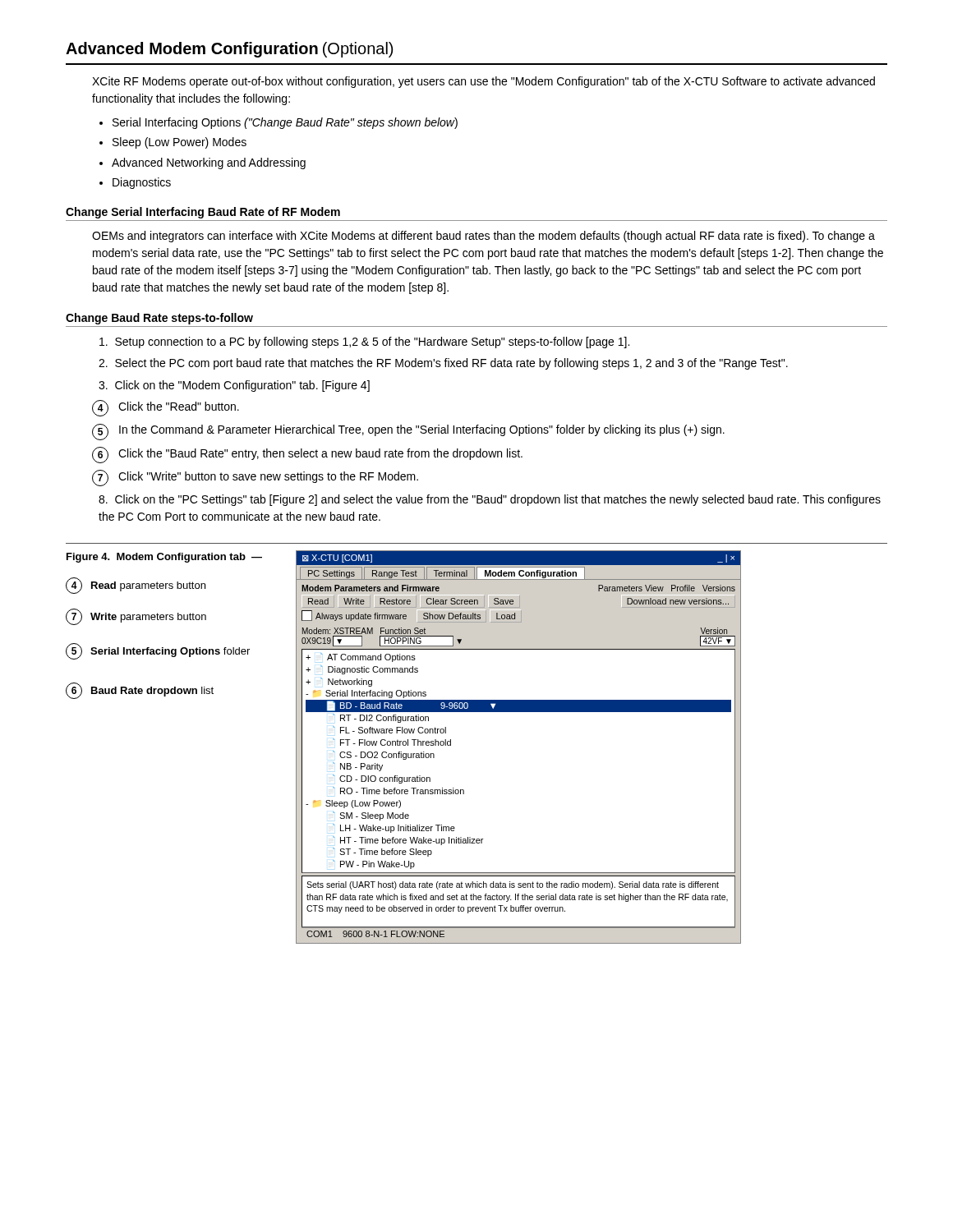
Task: Click on the text block with the text "XCite RF Modems operate"
Action: point(484,90)
